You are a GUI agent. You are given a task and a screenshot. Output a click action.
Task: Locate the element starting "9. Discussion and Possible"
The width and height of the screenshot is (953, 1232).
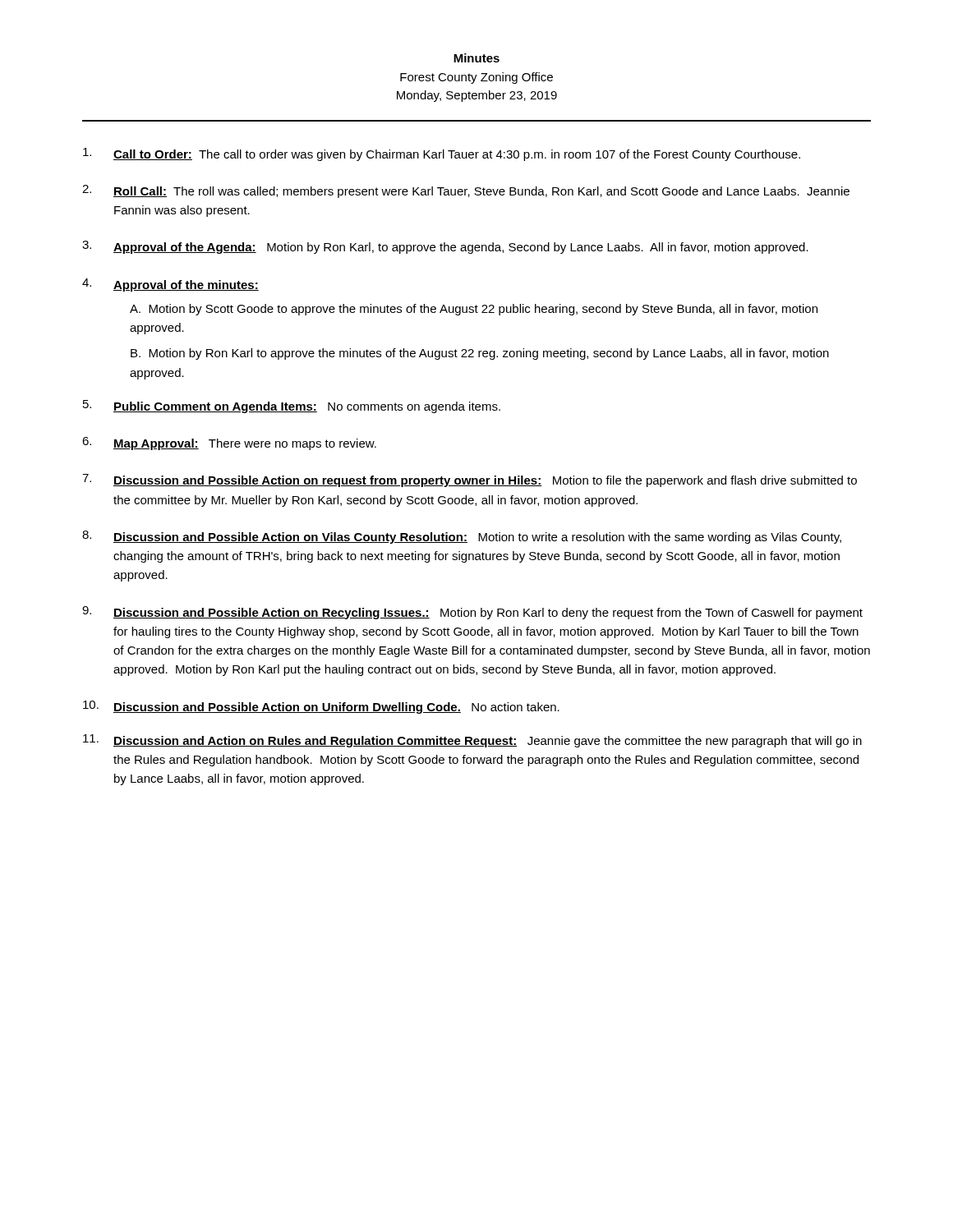click(x=476, y=641)
